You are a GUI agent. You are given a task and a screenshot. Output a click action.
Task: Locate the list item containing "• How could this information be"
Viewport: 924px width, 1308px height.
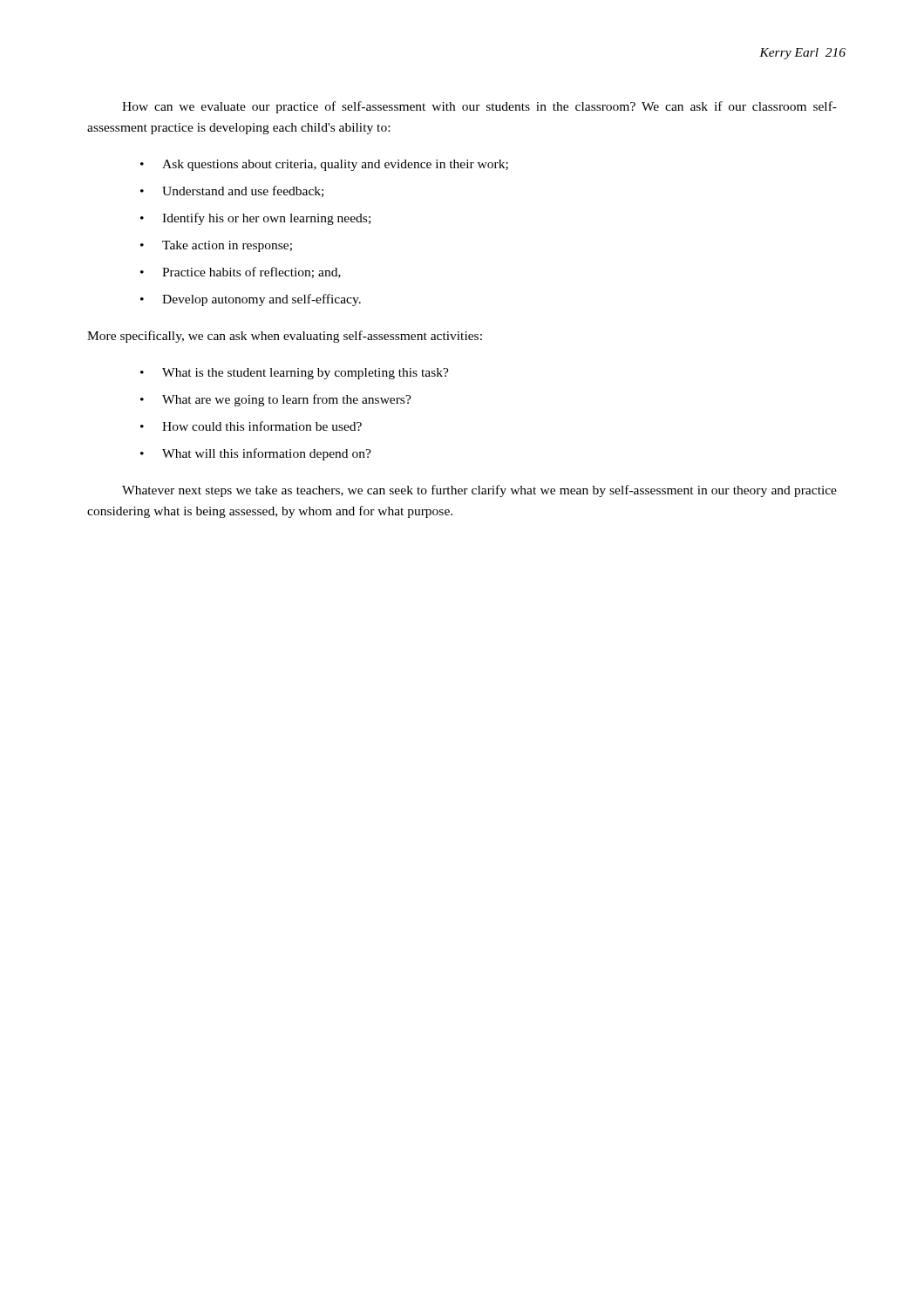[251, 426]
